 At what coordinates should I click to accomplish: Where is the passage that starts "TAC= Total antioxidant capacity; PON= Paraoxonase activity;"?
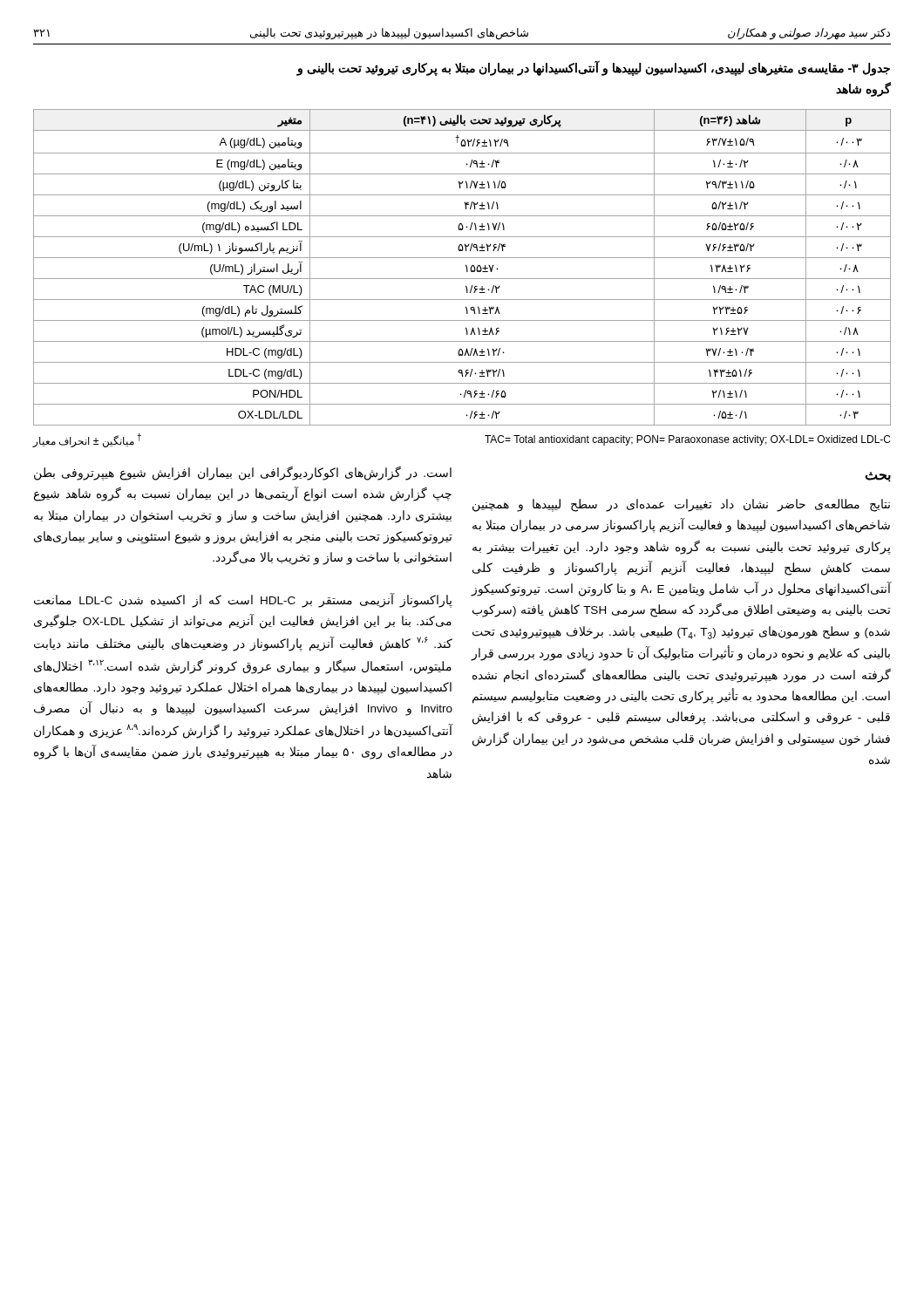[88, 440]
